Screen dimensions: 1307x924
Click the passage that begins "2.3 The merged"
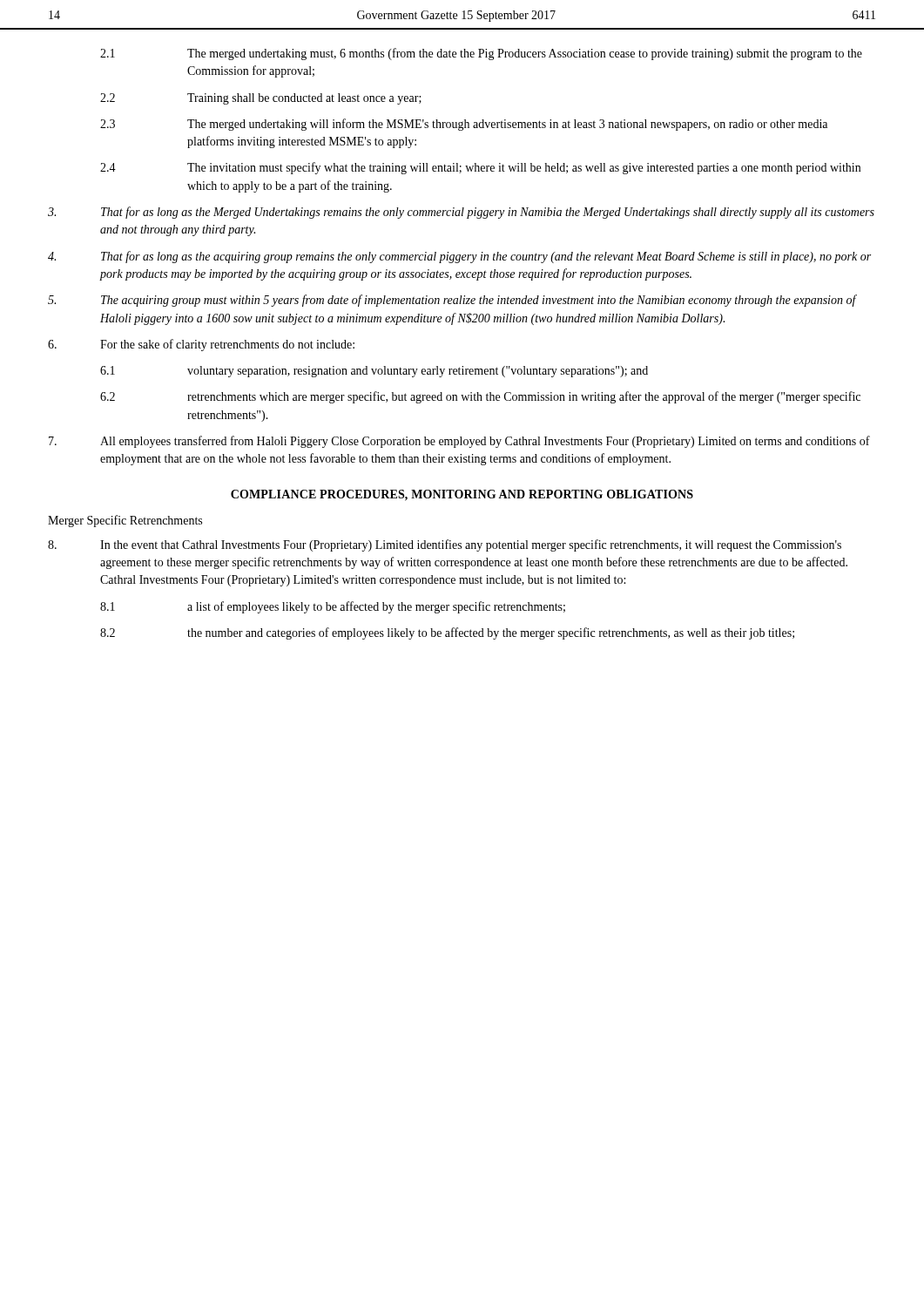(x=462, y=134)
